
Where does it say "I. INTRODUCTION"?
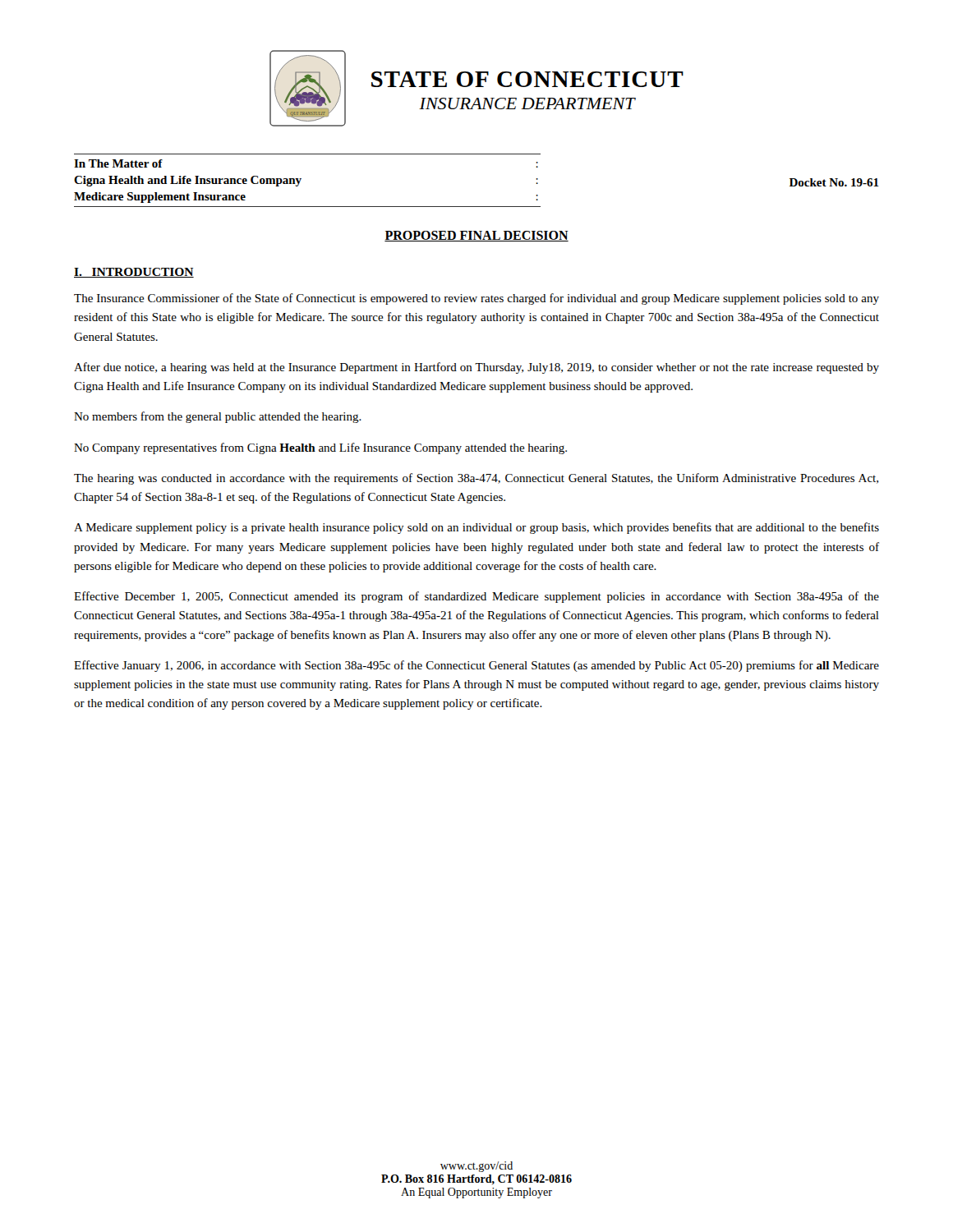(134, 271)
